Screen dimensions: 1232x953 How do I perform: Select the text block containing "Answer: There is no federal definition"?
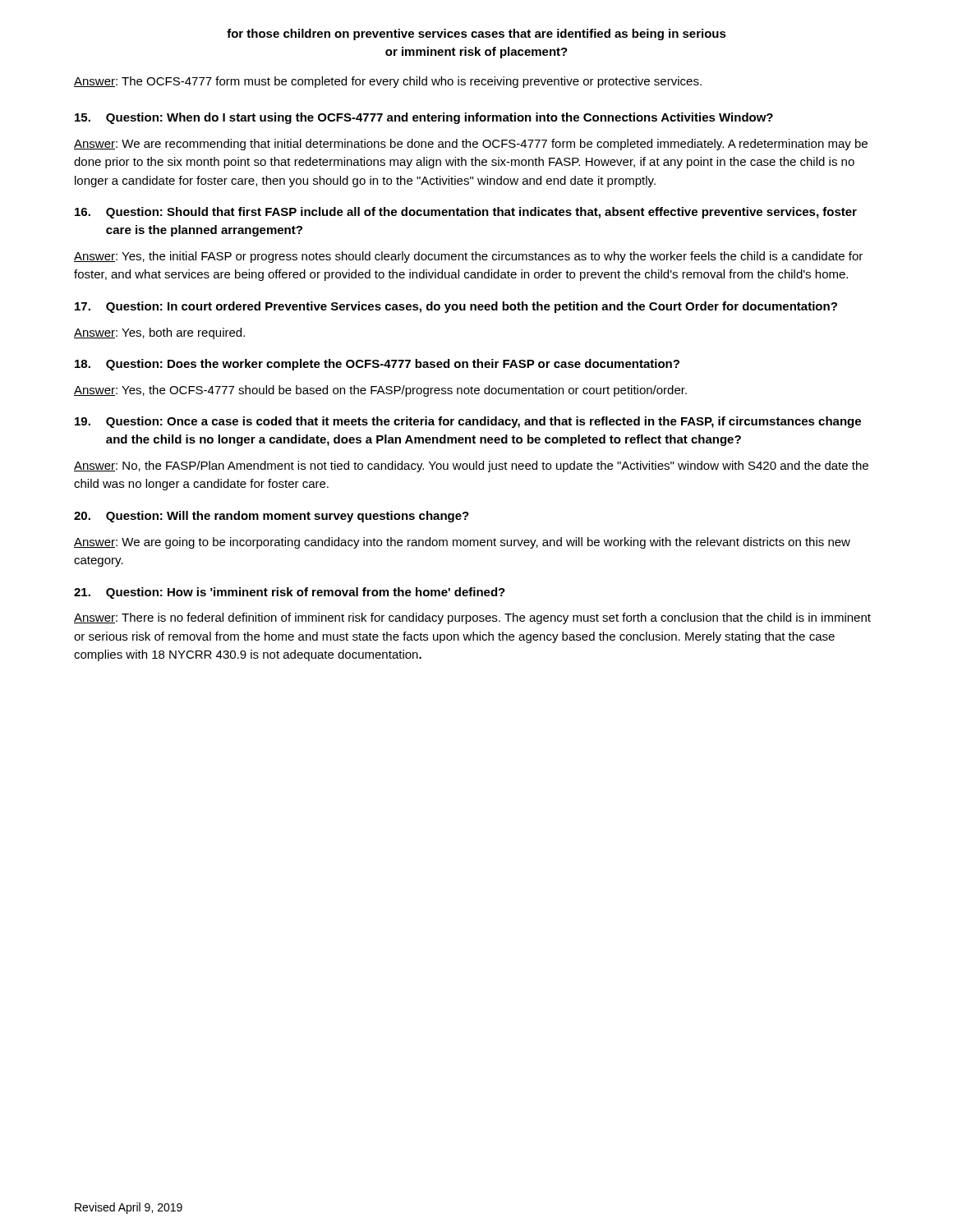click(472, 636)
